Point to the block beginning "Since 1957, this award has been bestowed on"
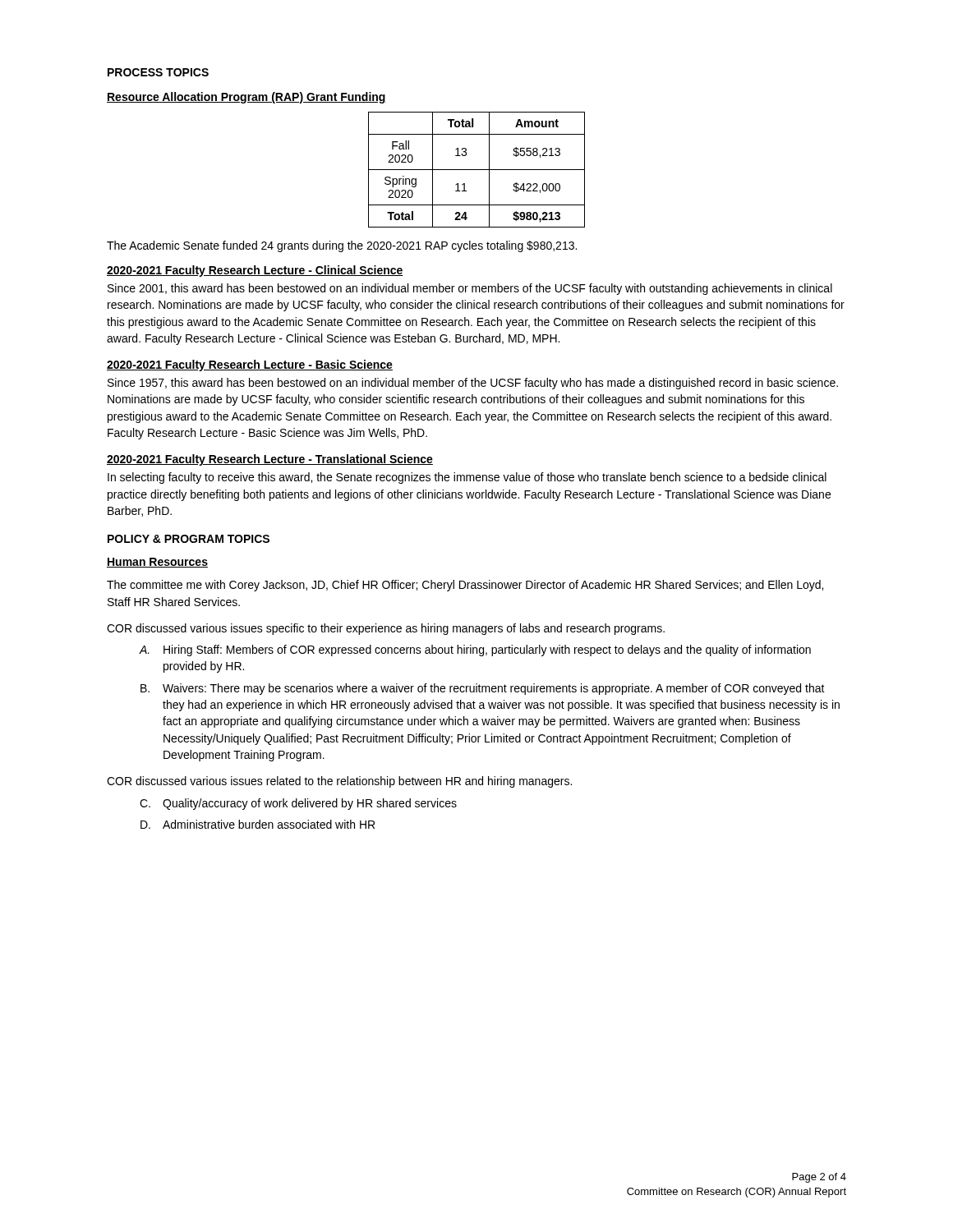This screenshot has width=953, height=1232. (473, 408)
